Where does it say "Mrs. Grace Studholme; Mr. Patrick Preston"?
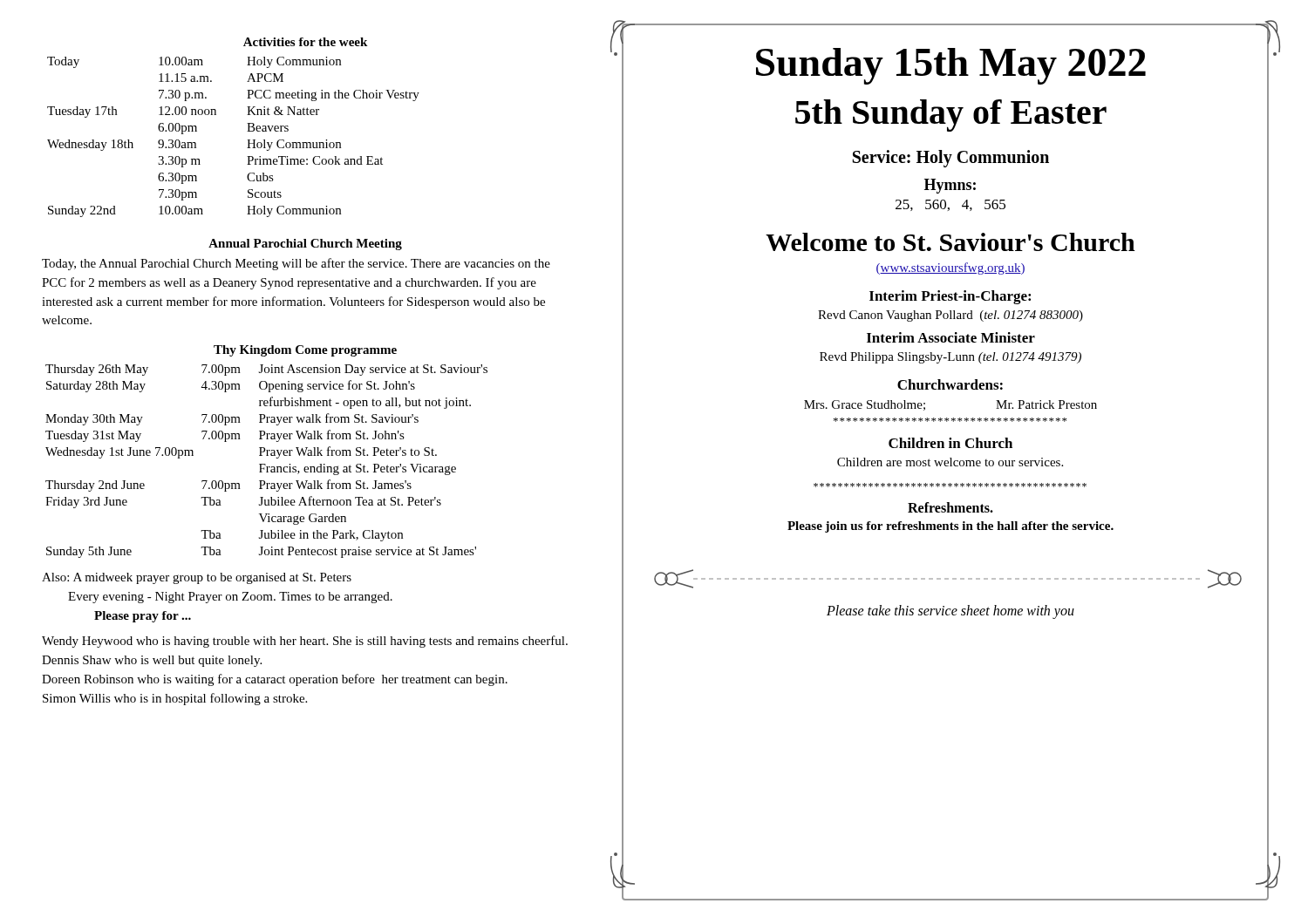Image resolution: width=1308 pixels, height=924 pixels. (859, 406)
